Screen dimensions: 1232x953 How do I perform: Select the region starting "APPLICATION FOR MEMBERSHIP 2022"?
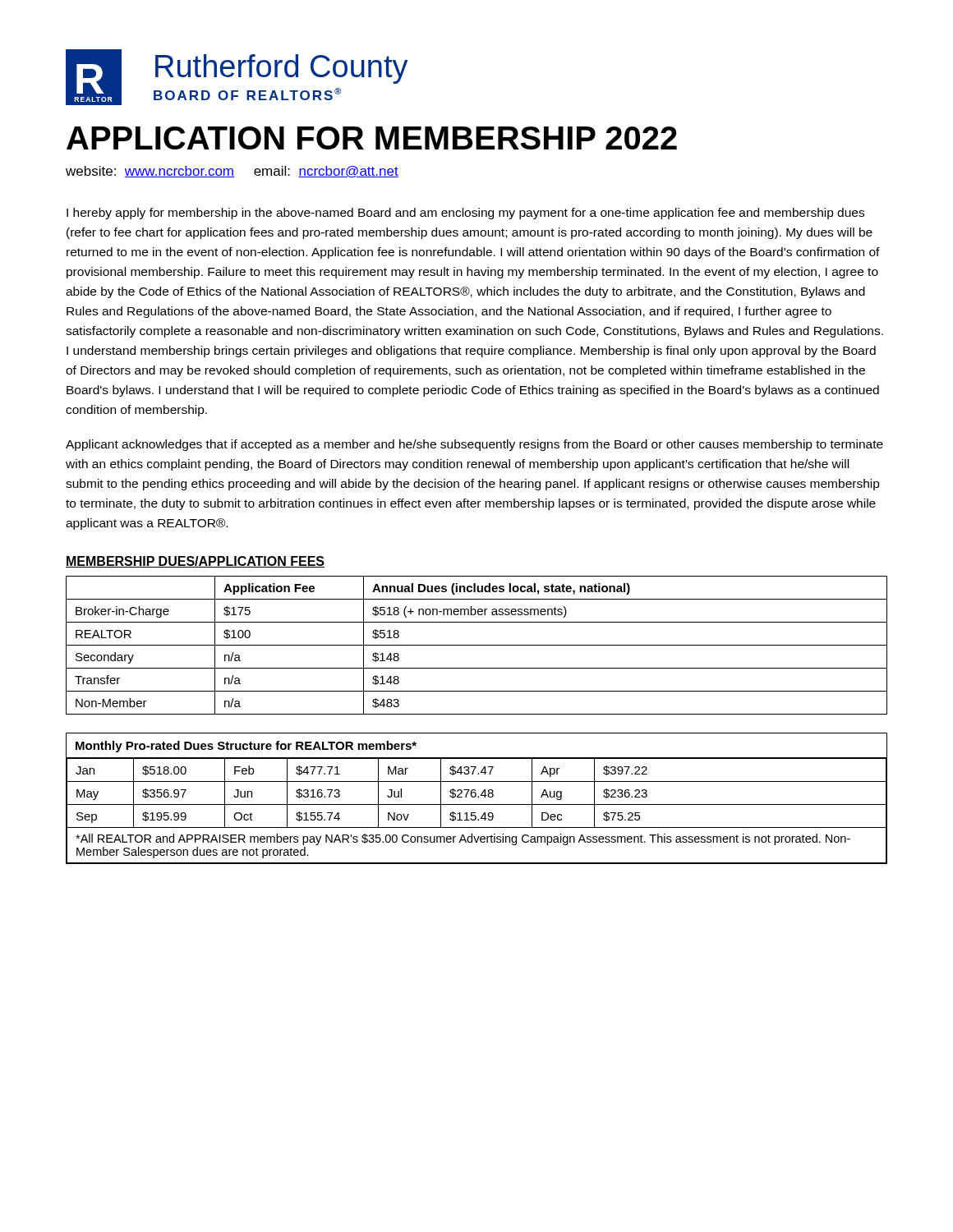(372, 138)
